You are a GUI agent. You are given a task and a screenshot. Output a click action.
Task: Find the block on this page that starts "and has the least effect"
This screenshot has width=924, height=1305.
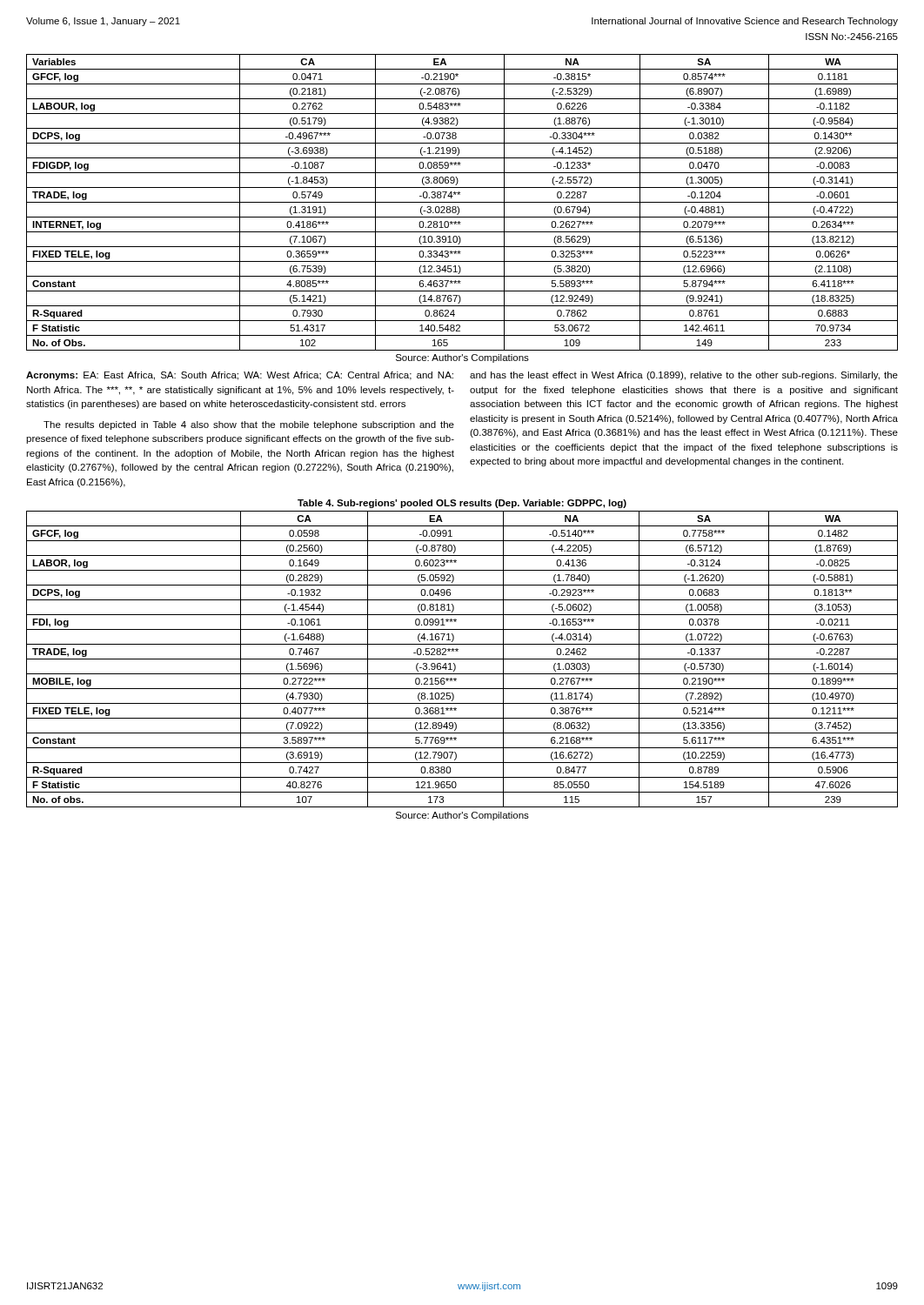tap(684, 418)
